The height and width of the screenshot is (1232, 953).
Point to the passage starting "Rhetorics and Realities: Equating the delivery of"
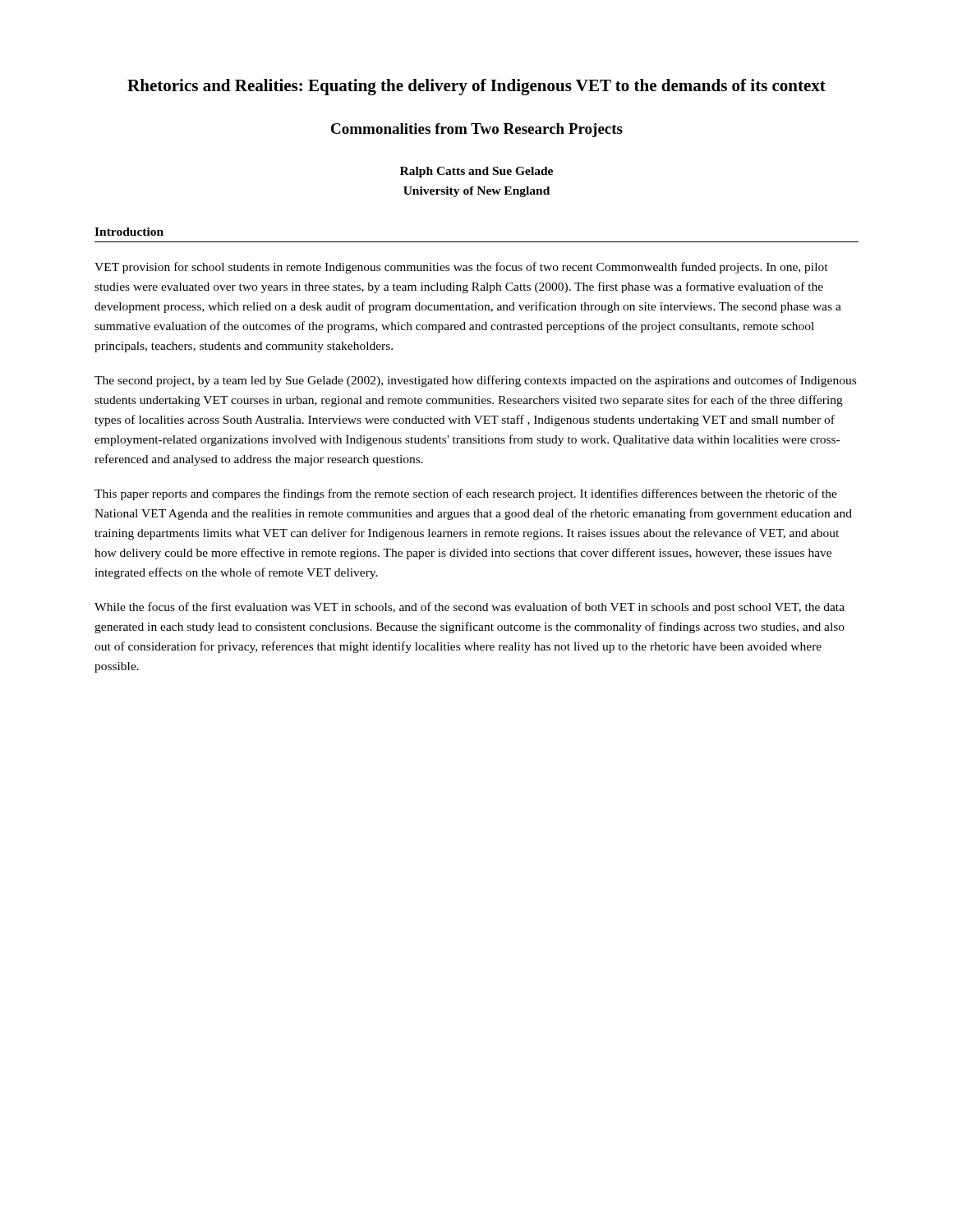coord(476,86)
